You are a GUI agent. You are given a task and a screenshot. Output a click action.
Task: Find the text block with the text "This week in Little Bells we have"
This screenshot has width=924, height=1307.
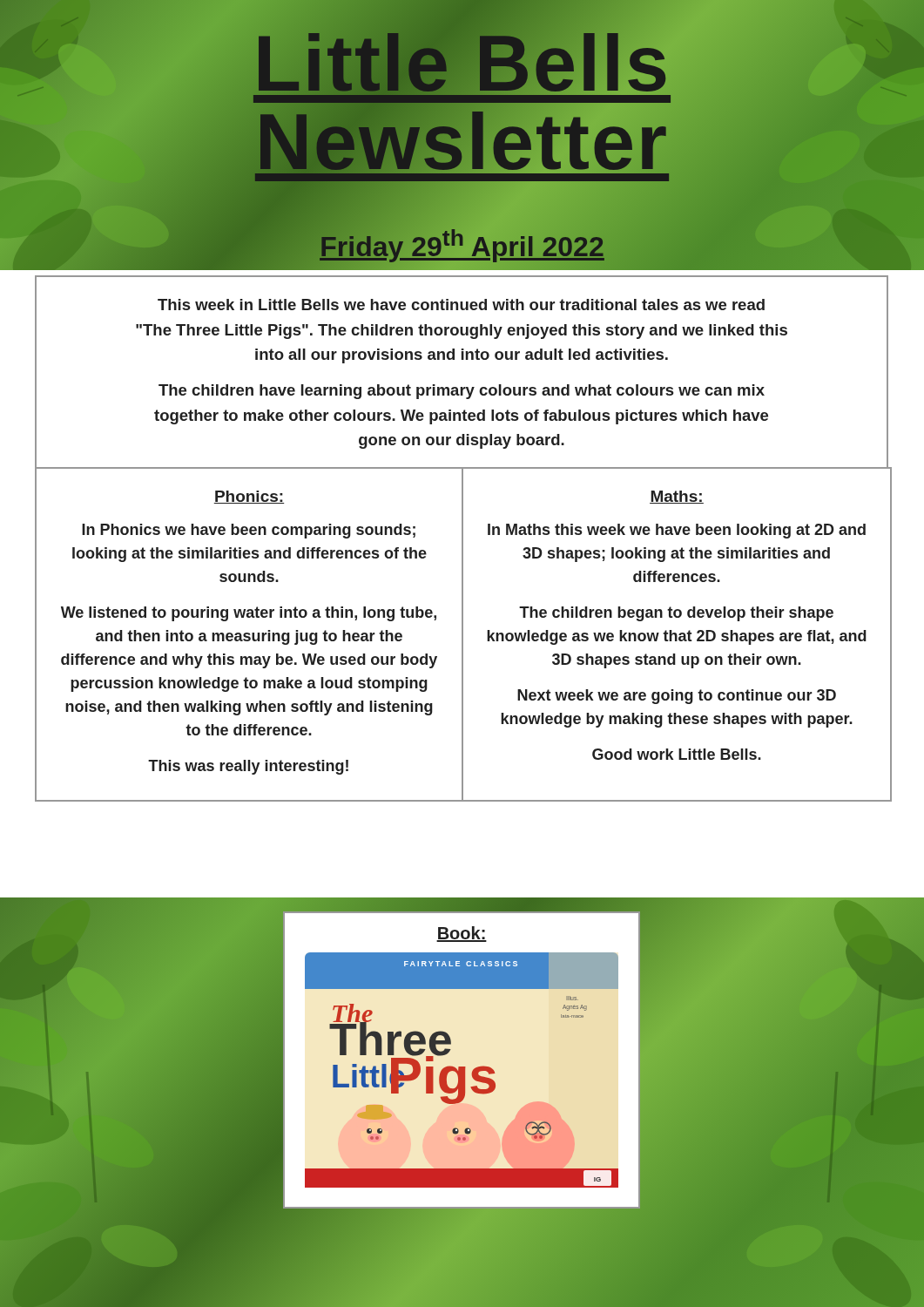click(x=462, y=391)
